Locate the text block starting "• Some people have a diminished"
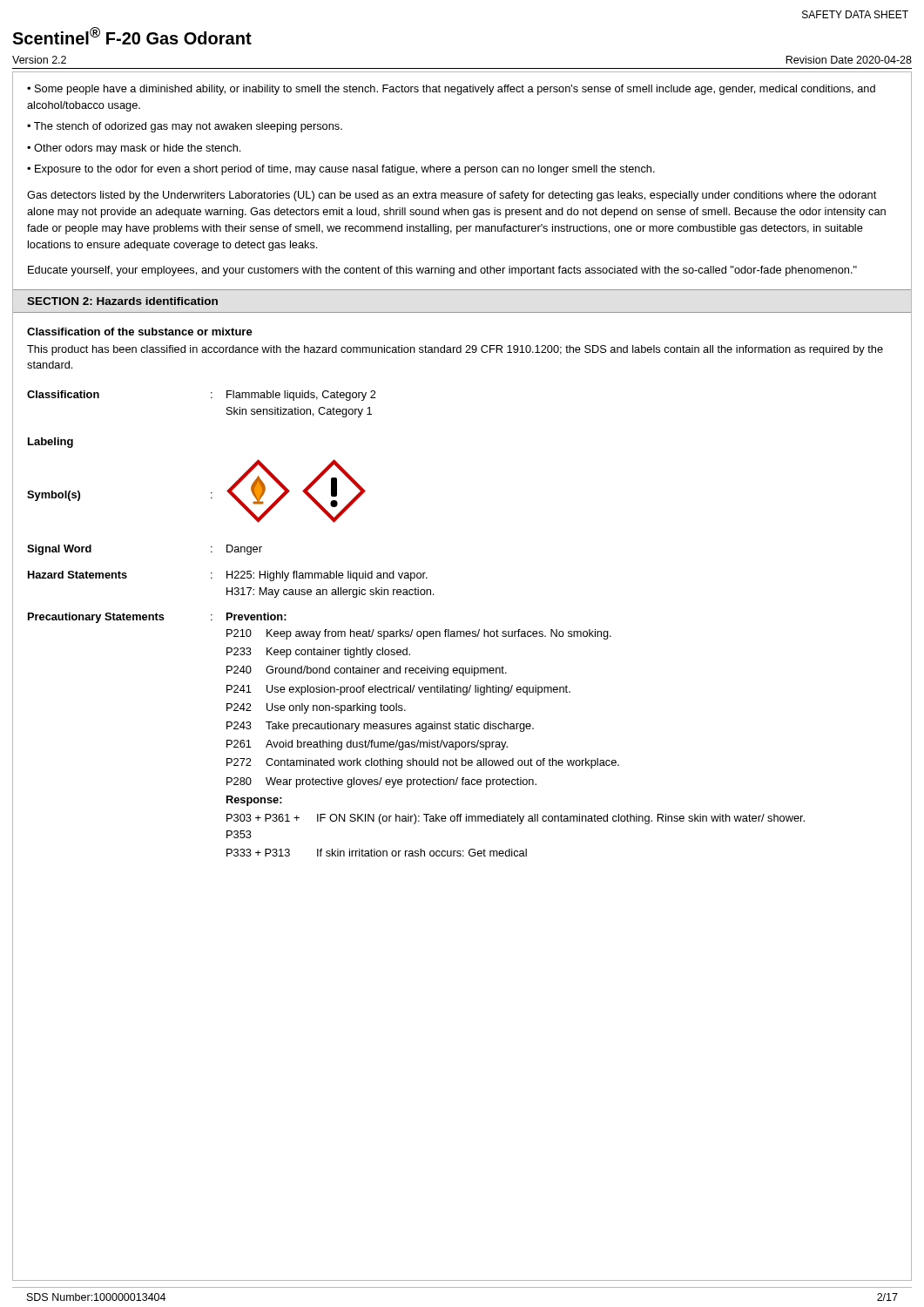The image size is (924, 1307). [x=451, y=97]
